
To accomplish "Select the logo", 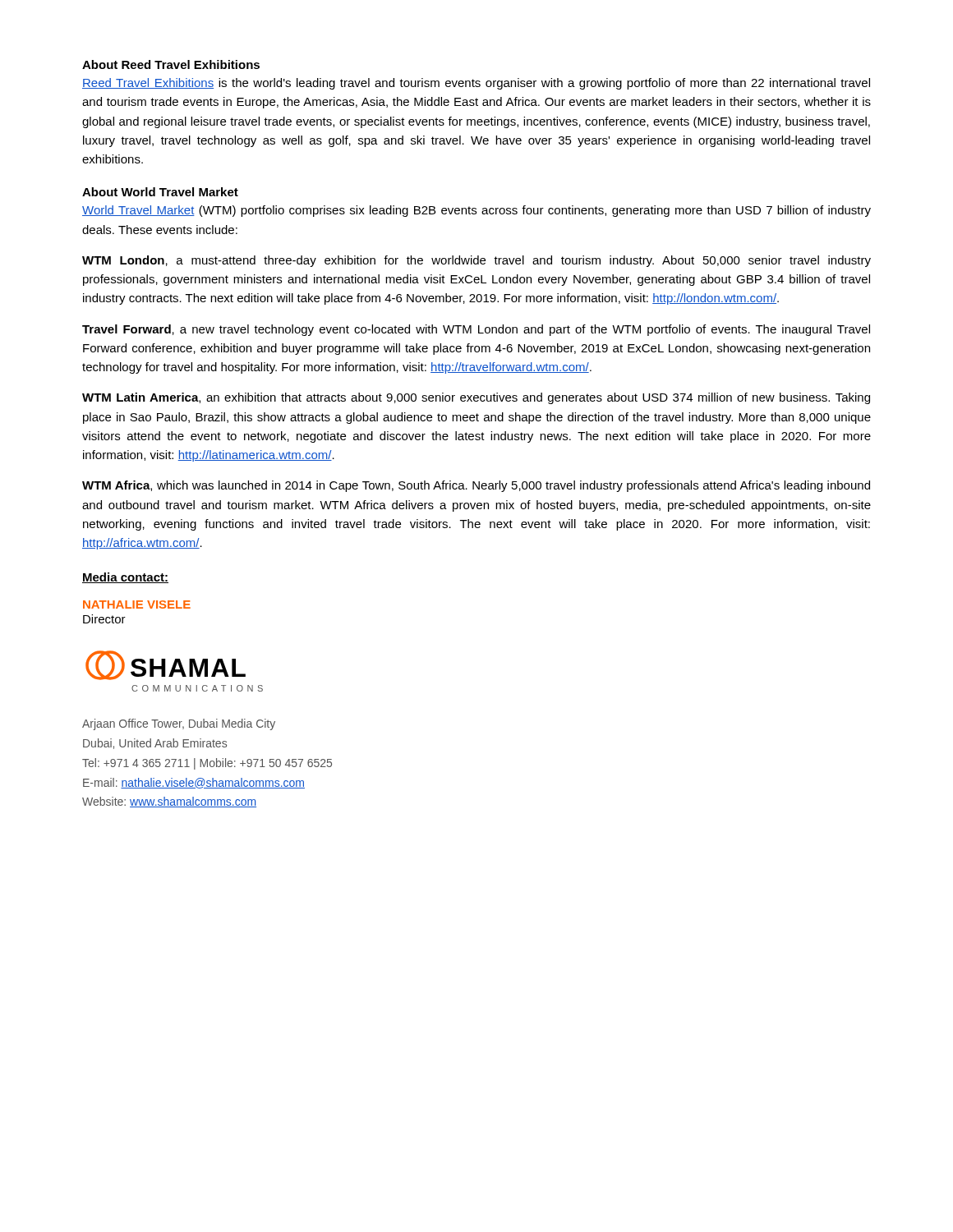I will click(476, 670).
